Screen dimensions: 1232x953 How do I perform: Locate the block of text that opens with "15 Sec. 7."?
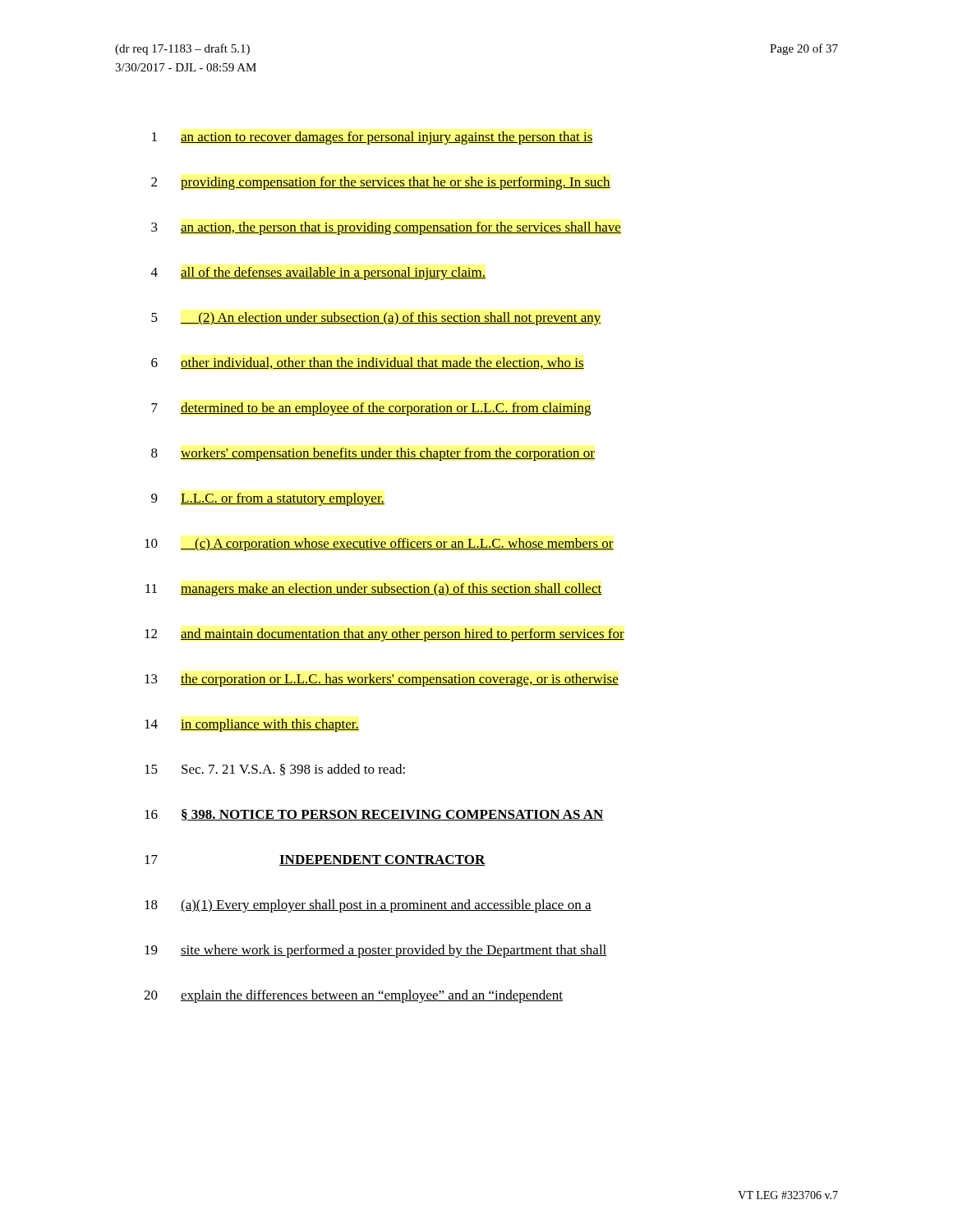click(275, 770)
